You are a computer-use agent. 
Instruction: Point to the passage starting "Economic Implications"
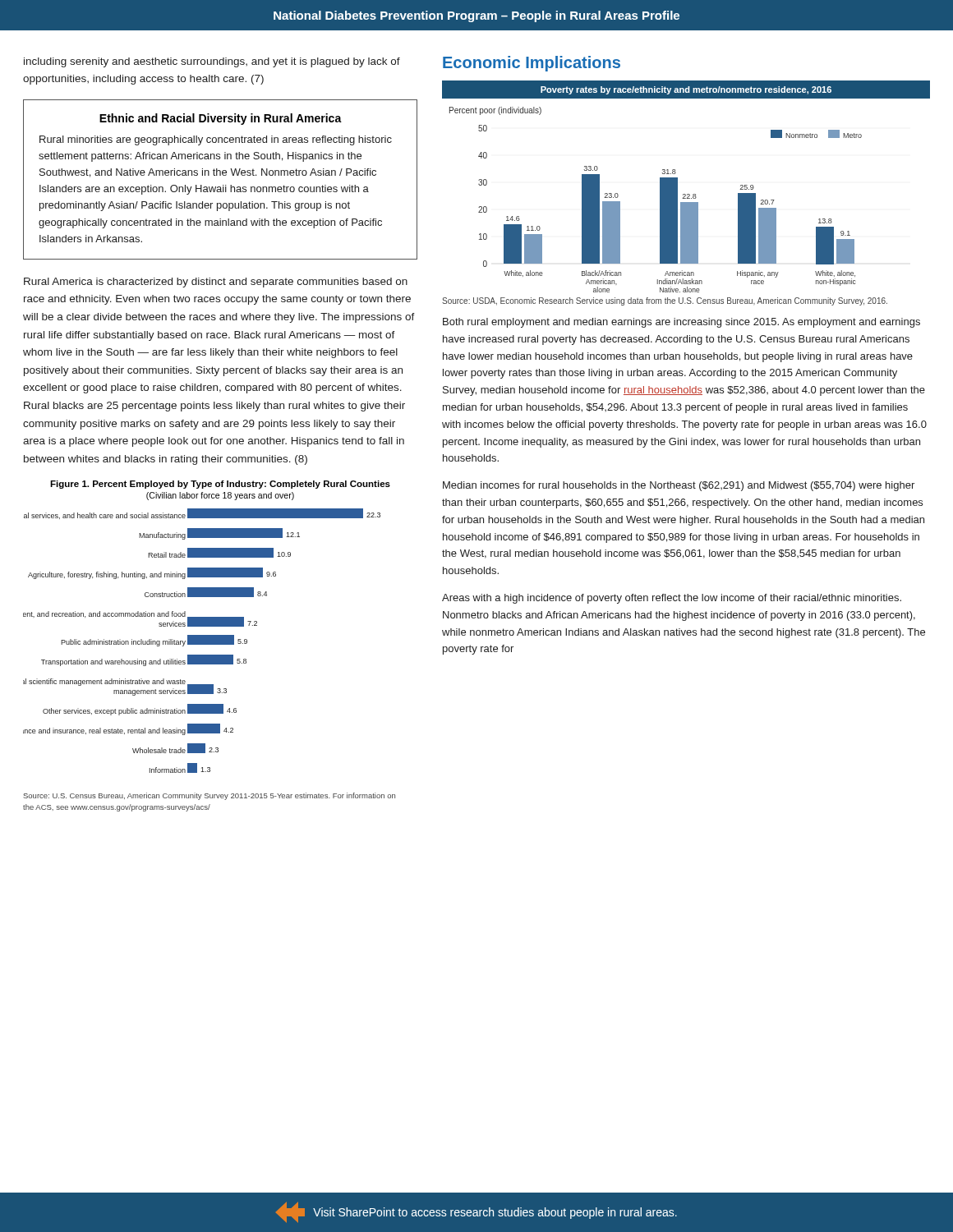pyautogui.click(x=531, y=62)
